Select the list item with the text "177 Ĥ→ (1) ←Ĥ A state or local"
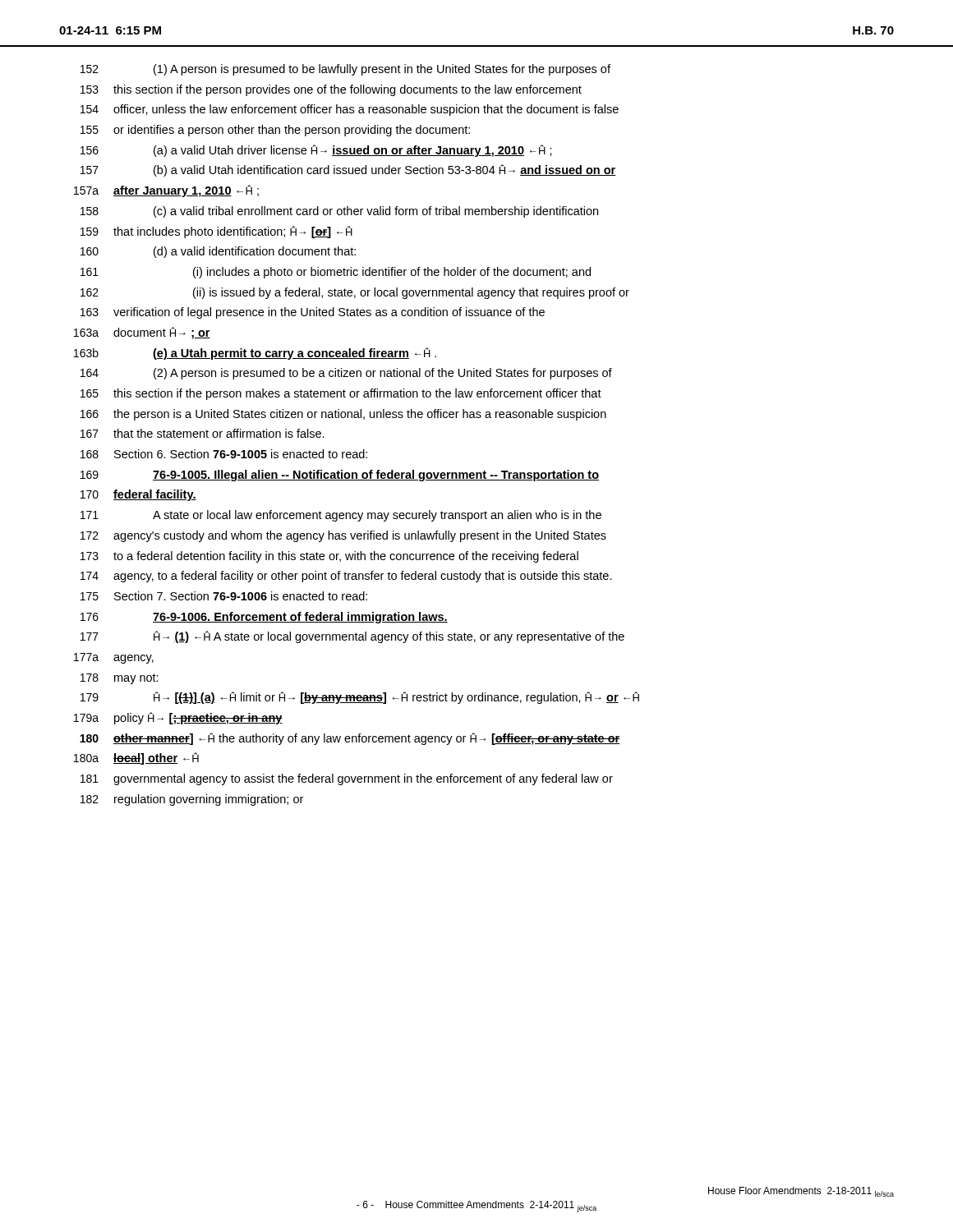Image resolution: width=953 pixels, height=1232 pixels. coord(476,637)
